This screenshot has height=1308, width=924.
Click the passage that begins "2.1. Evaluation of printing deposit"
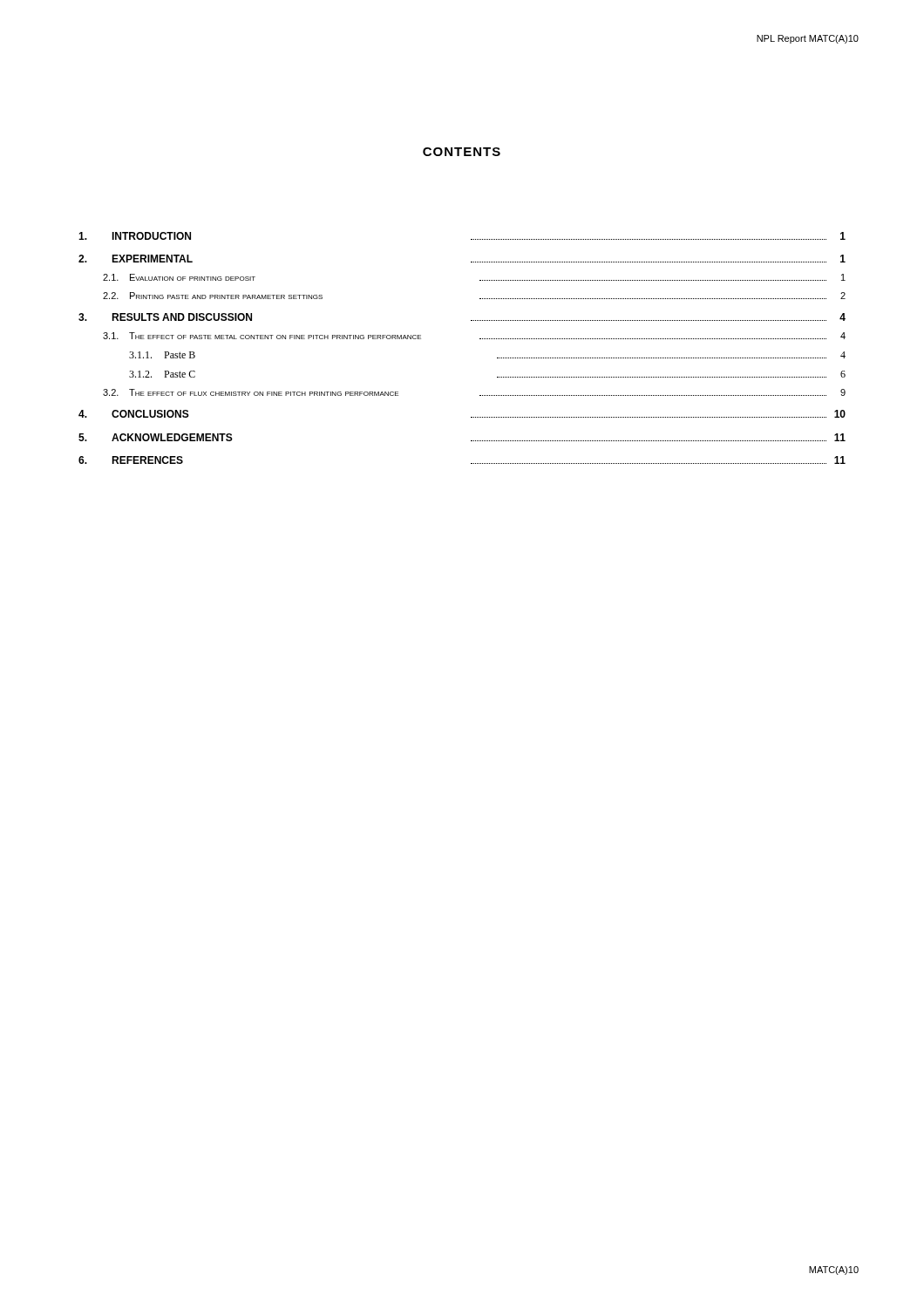click(x=474, y=278)
